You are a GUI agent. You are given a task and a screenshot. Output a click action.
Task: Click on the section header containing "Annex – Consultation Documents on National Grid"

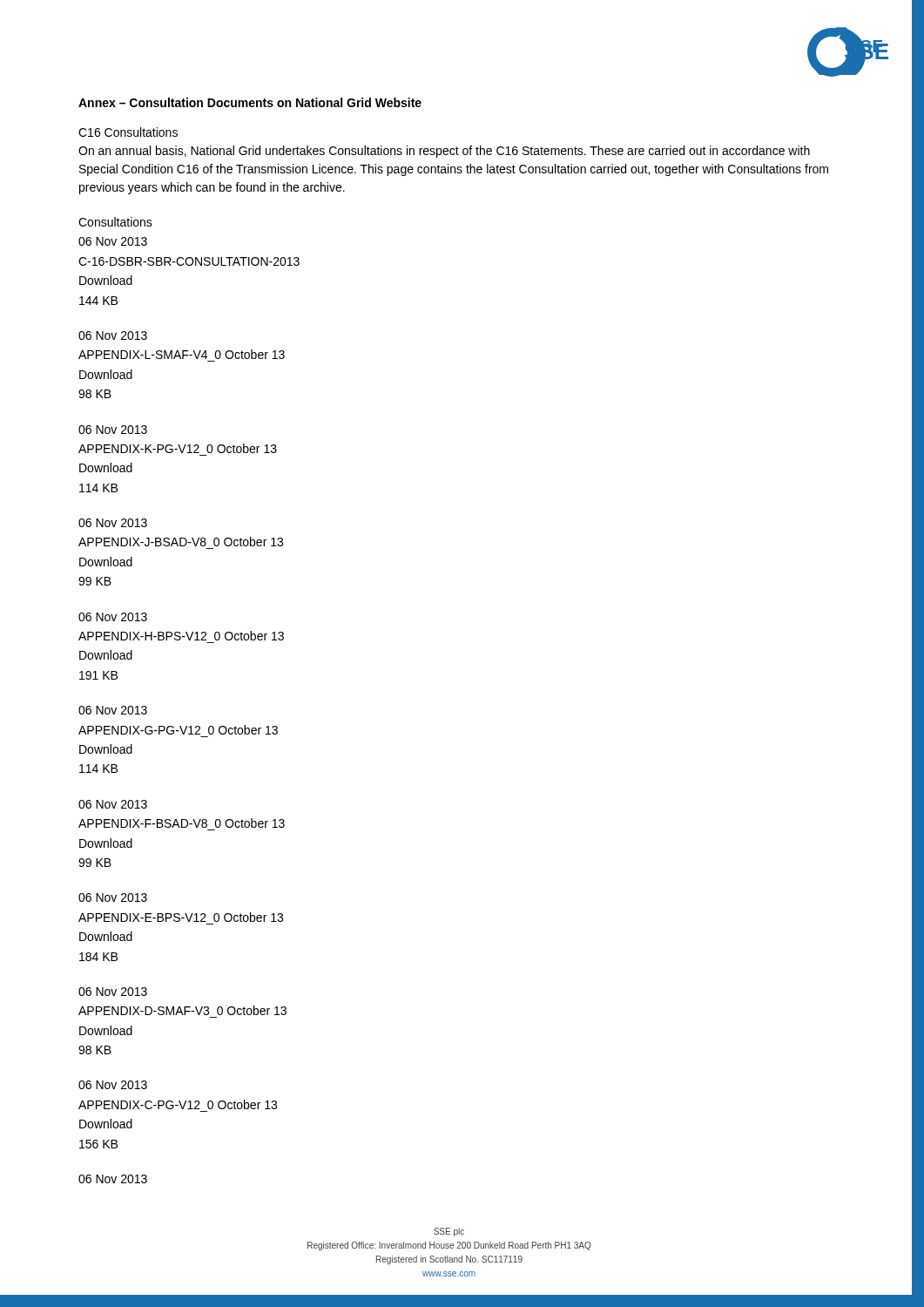pyautogui.click(x=250, y=103)
